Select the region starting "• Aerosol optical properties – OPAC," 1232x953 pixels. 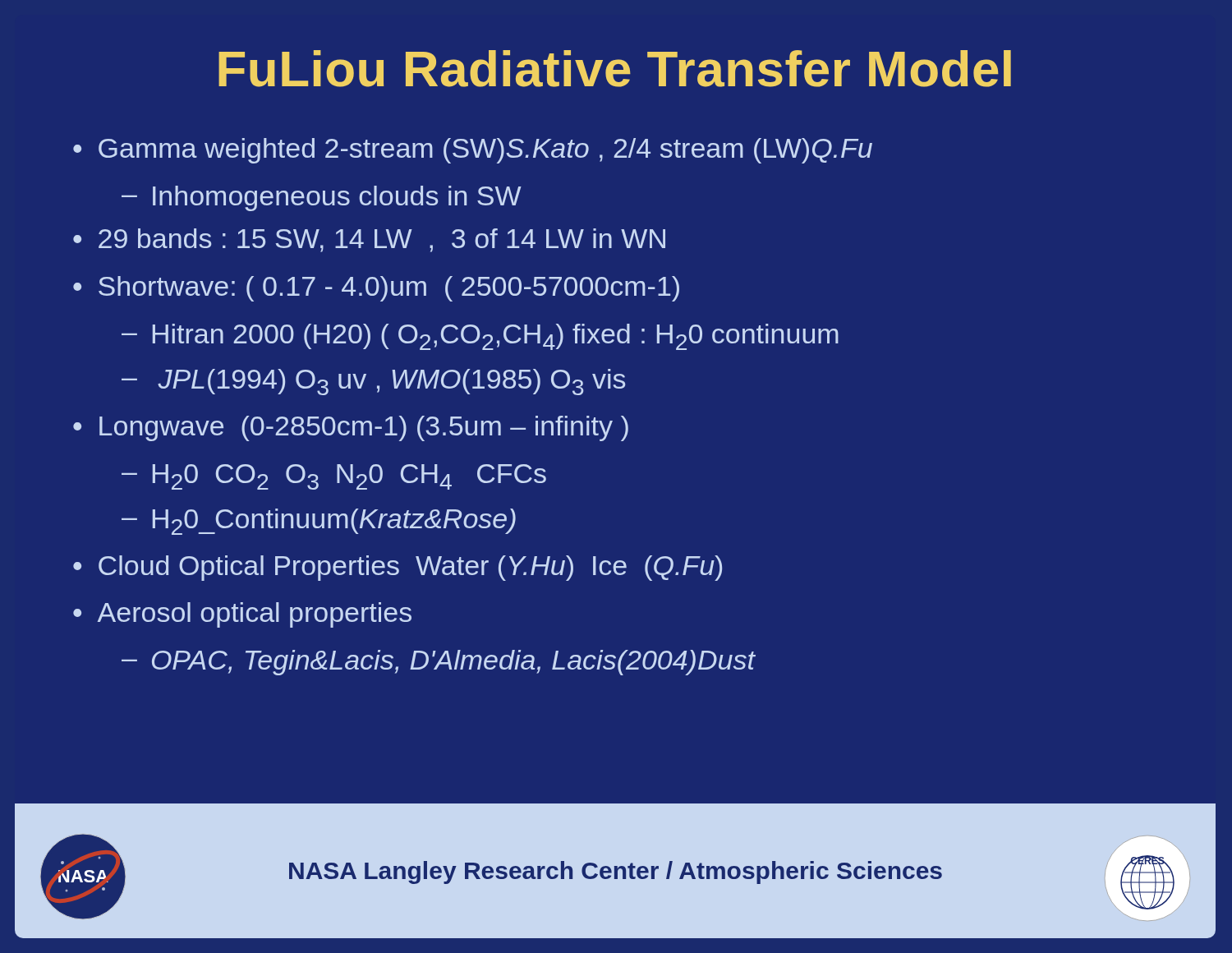click(628, 637)
